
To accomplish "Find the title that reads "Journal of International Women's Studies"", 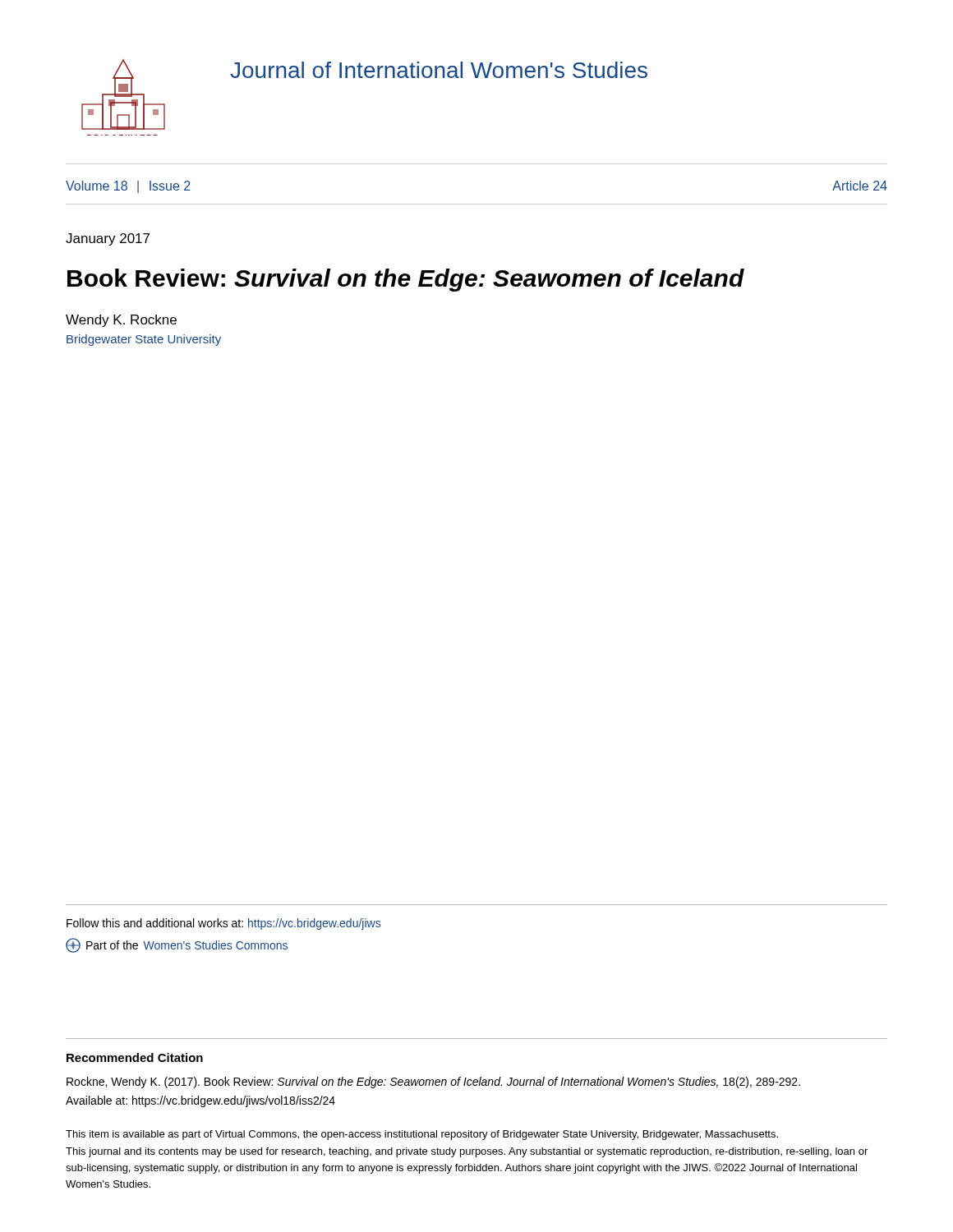I will 439,70.
